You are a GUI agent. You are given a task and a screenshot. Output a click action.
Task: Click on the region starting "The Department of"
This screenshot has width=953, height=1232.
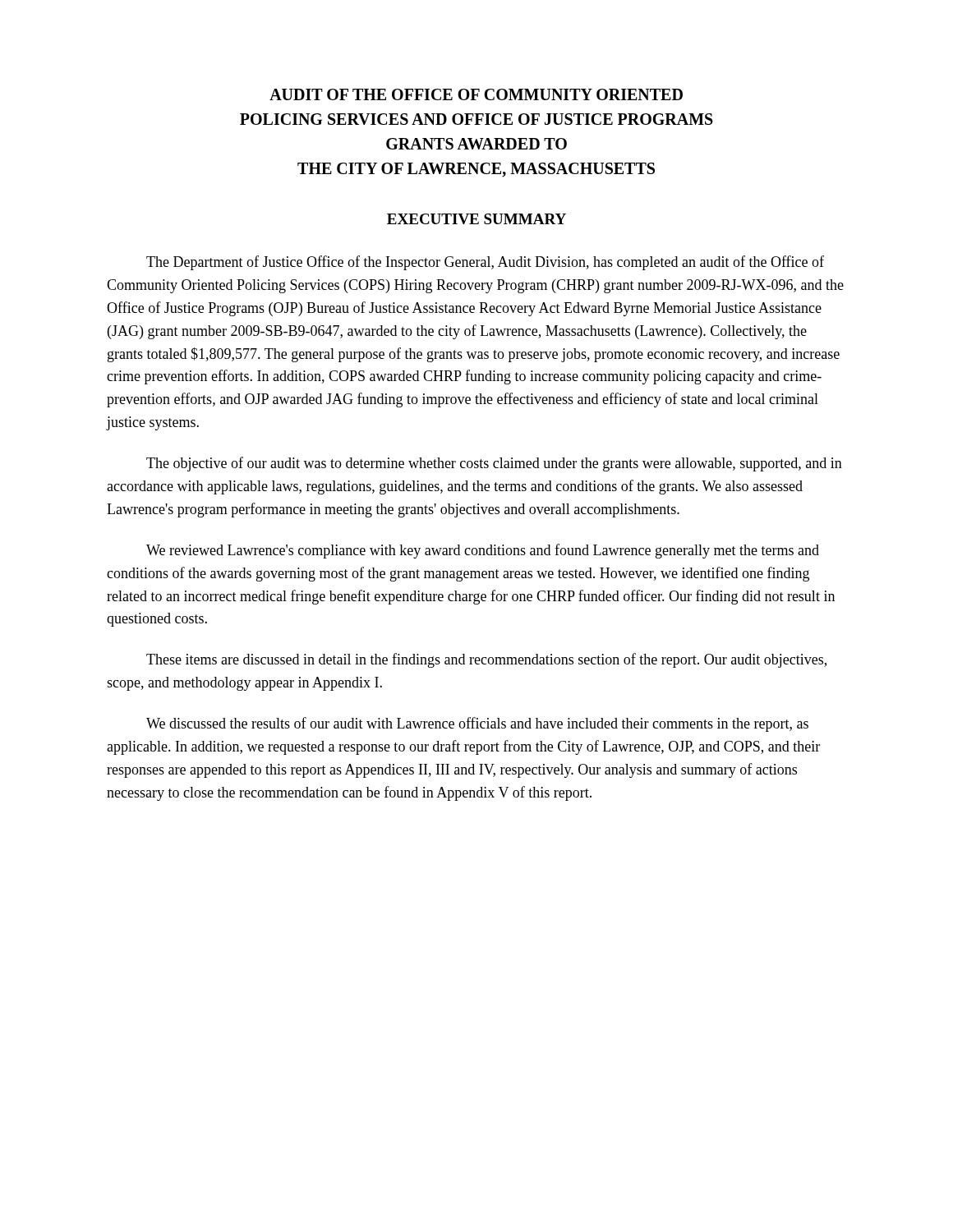(x=475, y=342)
